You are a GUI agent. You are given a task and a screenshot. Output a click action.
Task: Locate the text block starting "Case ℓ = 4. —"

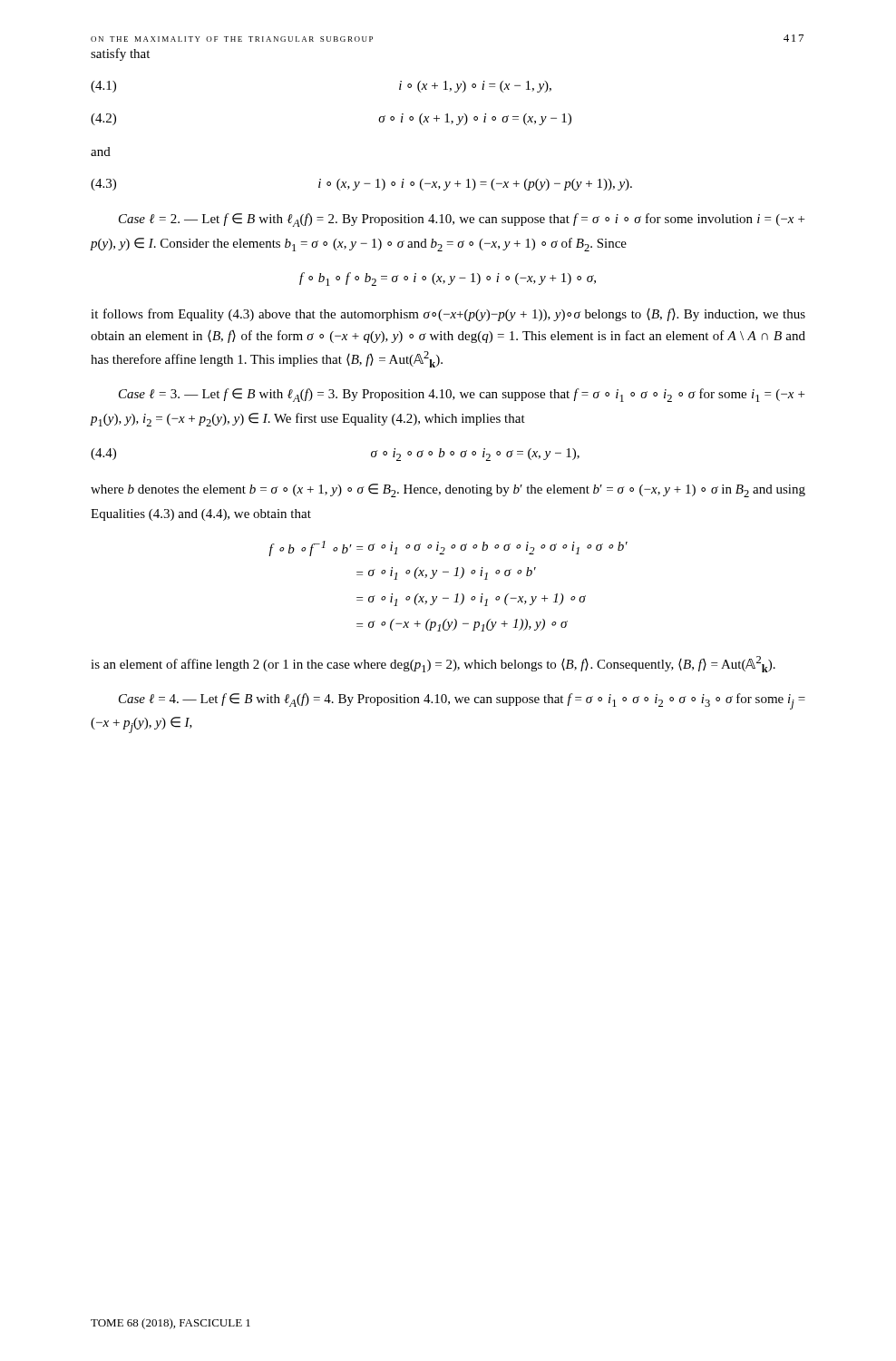[x=448, y=712]
